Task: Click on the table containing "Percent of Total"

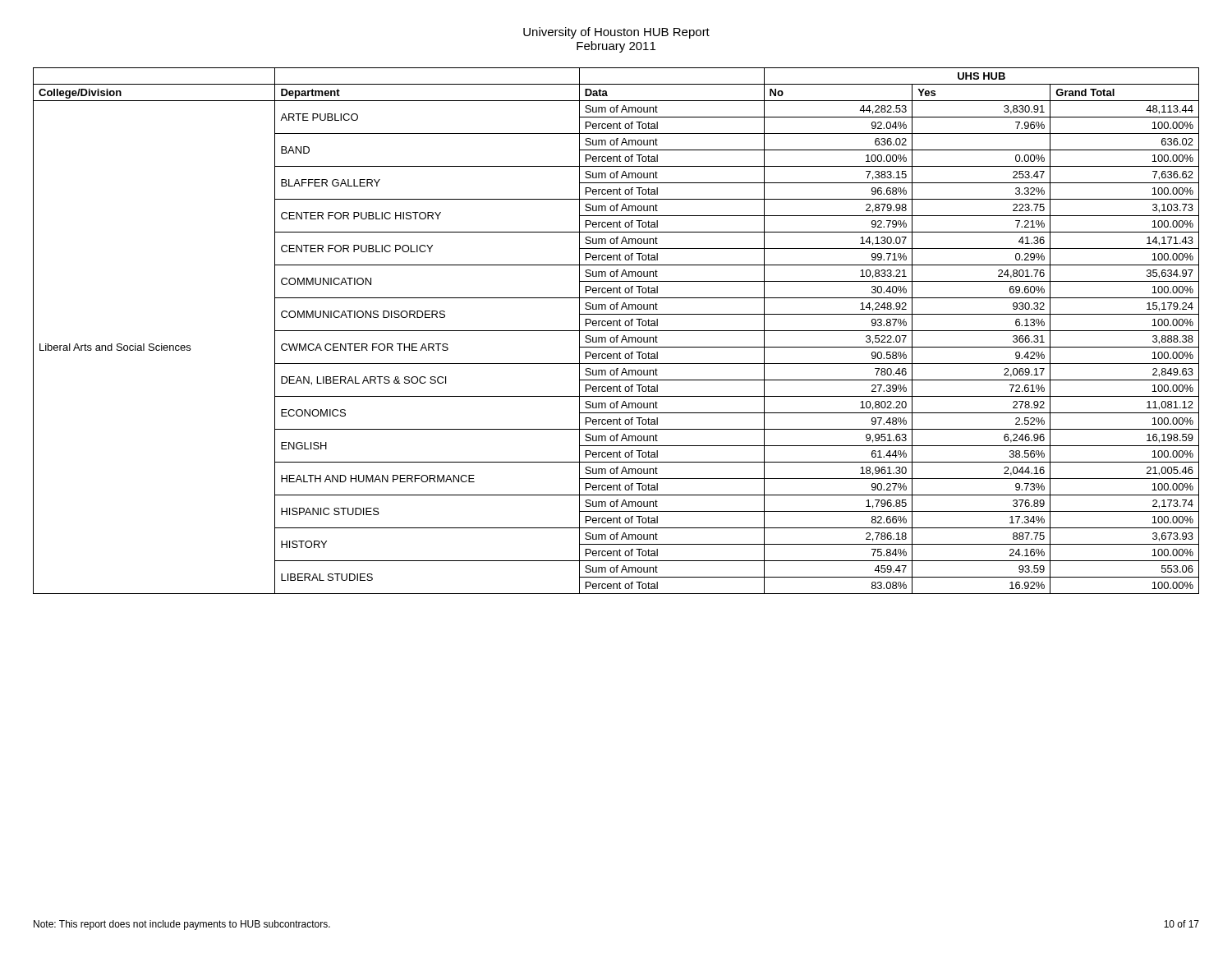Action: point(616,331)
